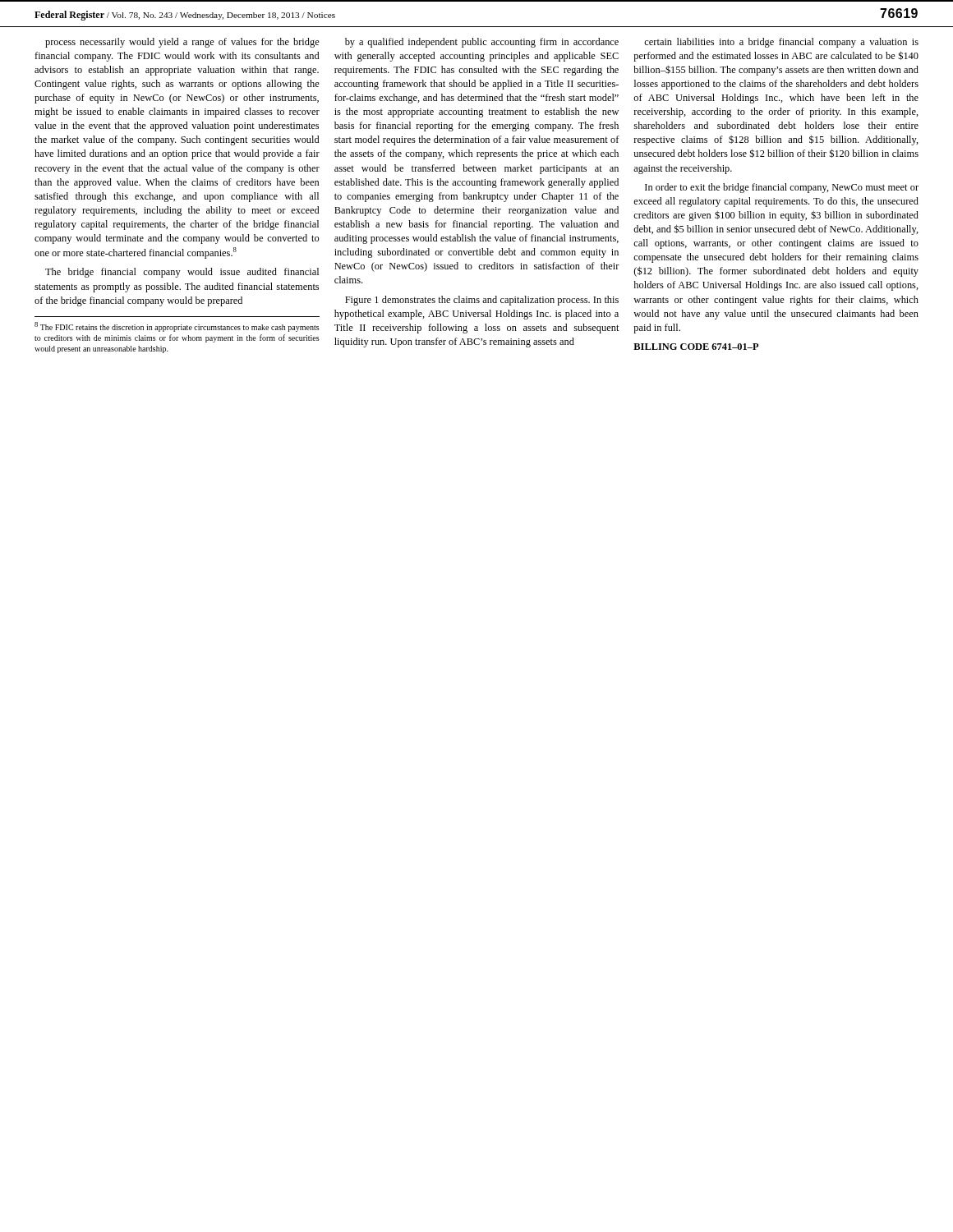Where is the passage that starts "8 The FDIC retains"?

tap(177, 337)
